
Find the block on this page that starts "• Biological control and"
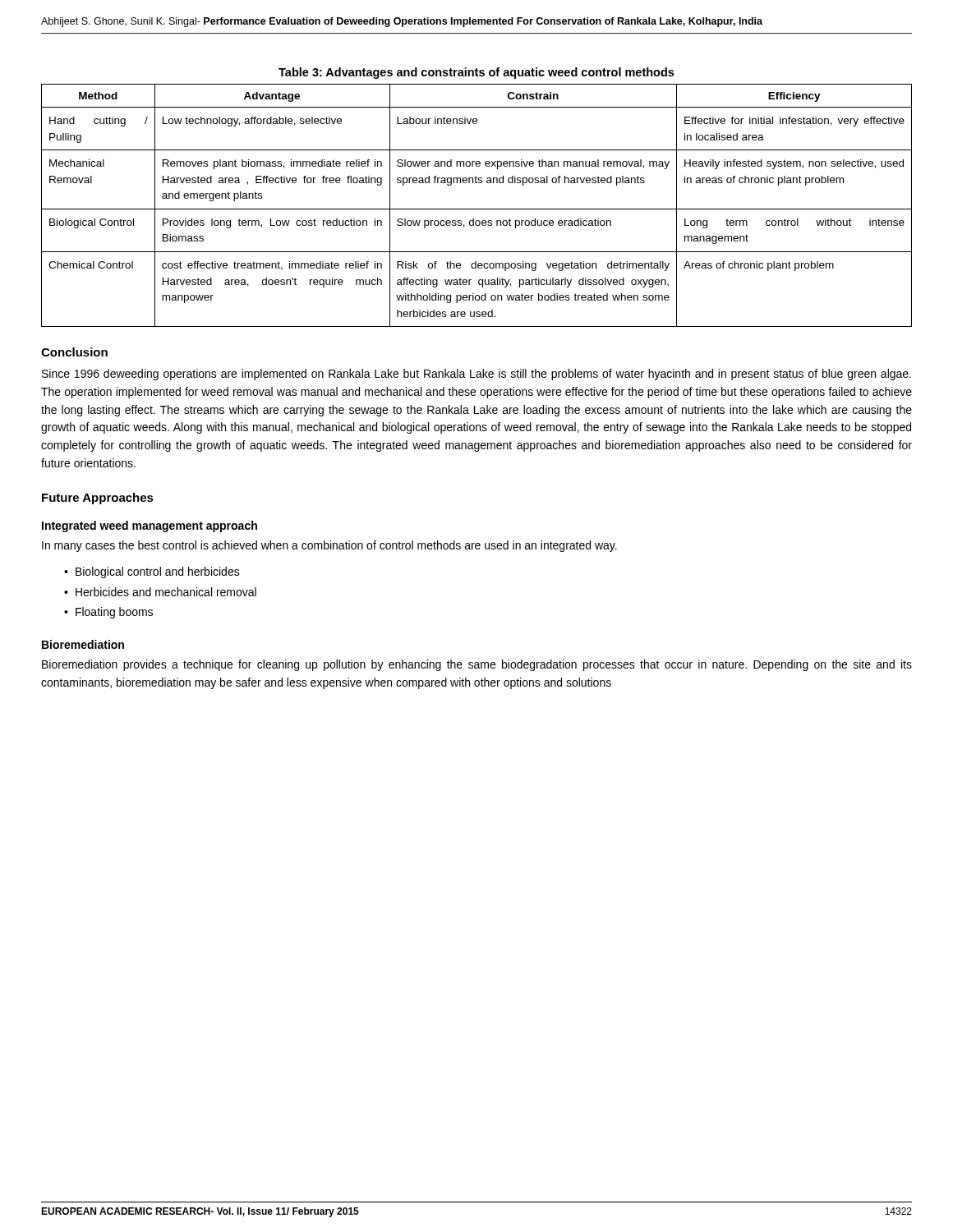pyautogui.click(x=152, y=572)
